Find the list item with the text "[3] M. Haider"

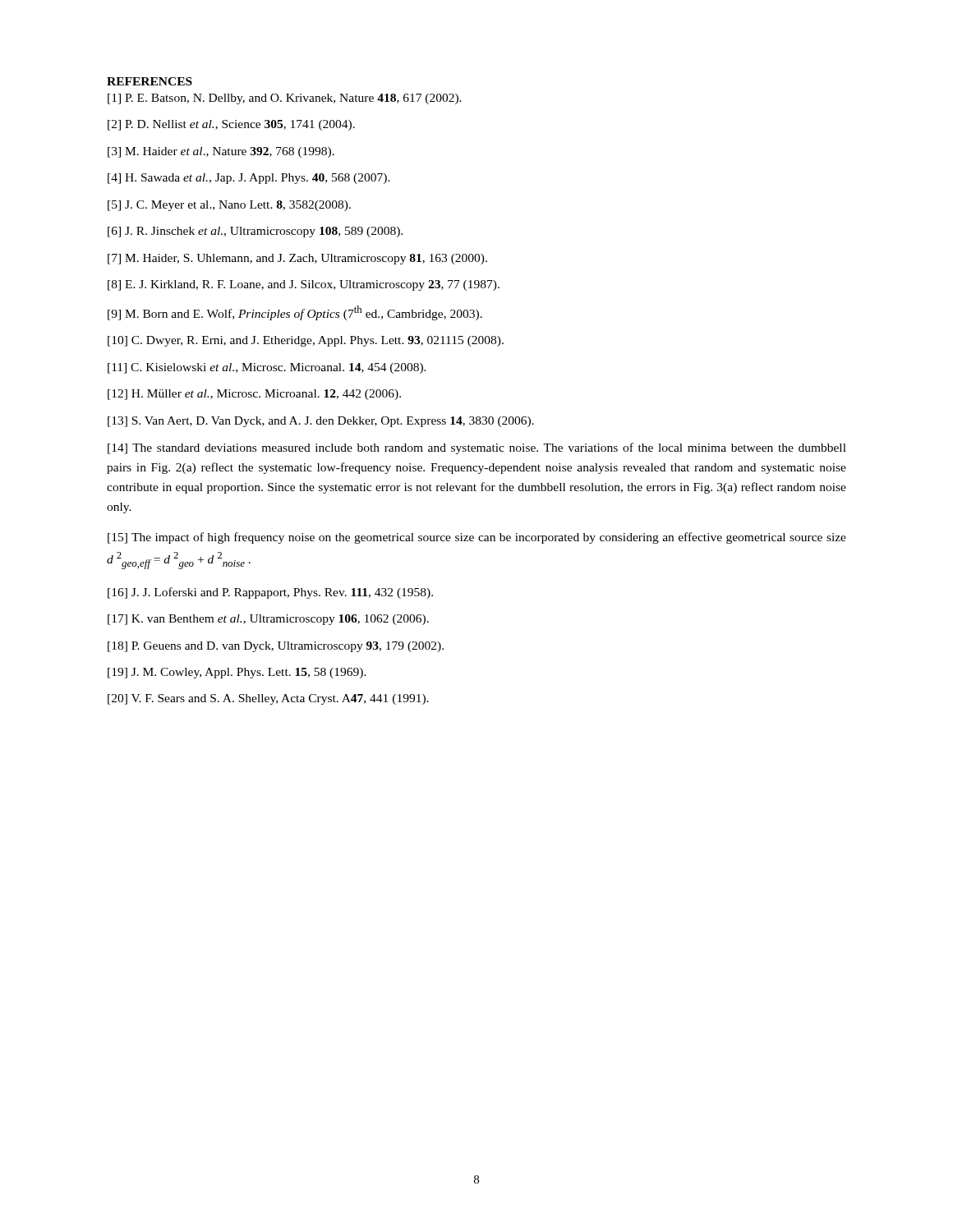221,151
